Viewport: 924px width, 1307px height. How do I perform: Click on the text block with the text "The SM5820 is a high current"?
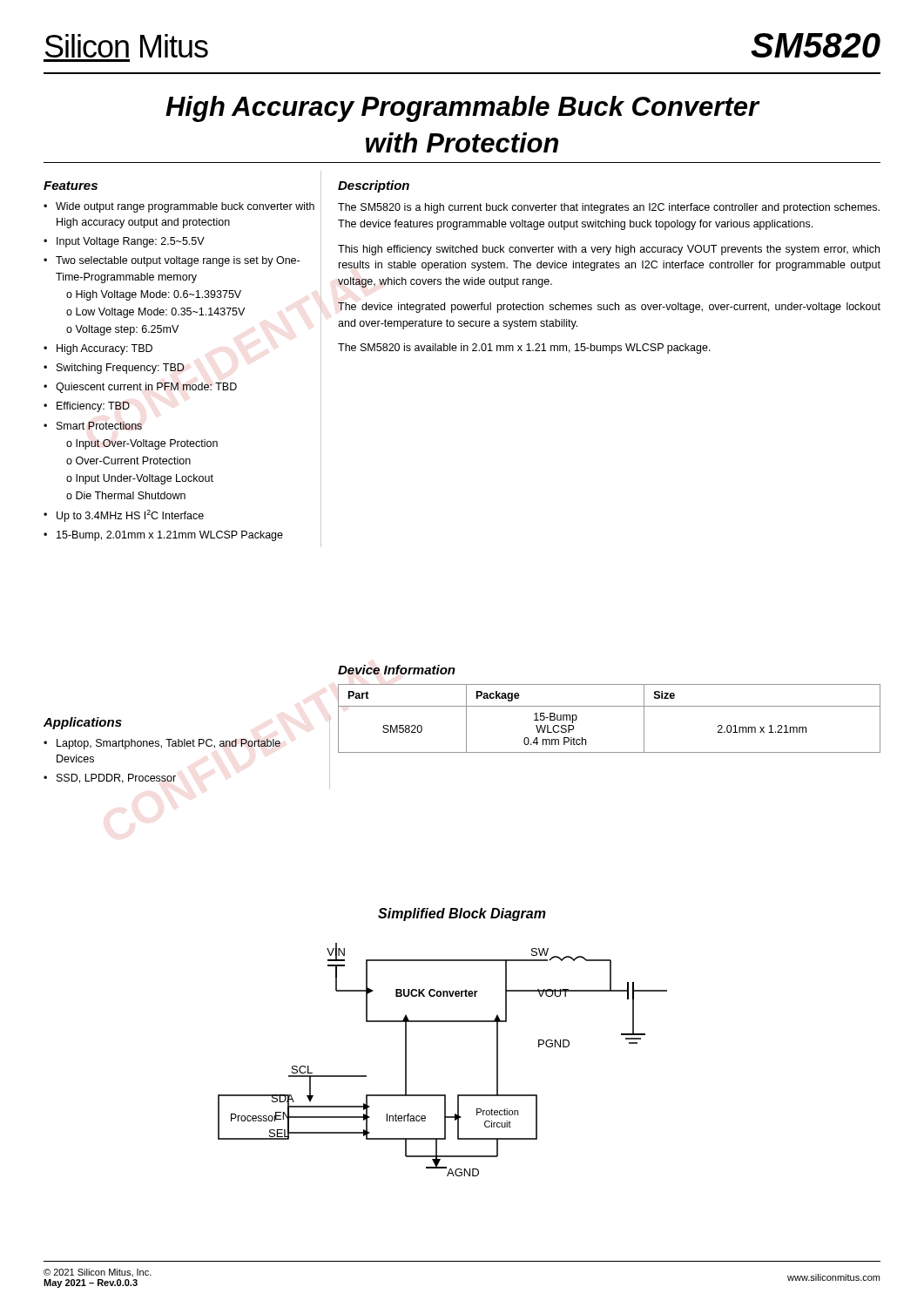609,216
